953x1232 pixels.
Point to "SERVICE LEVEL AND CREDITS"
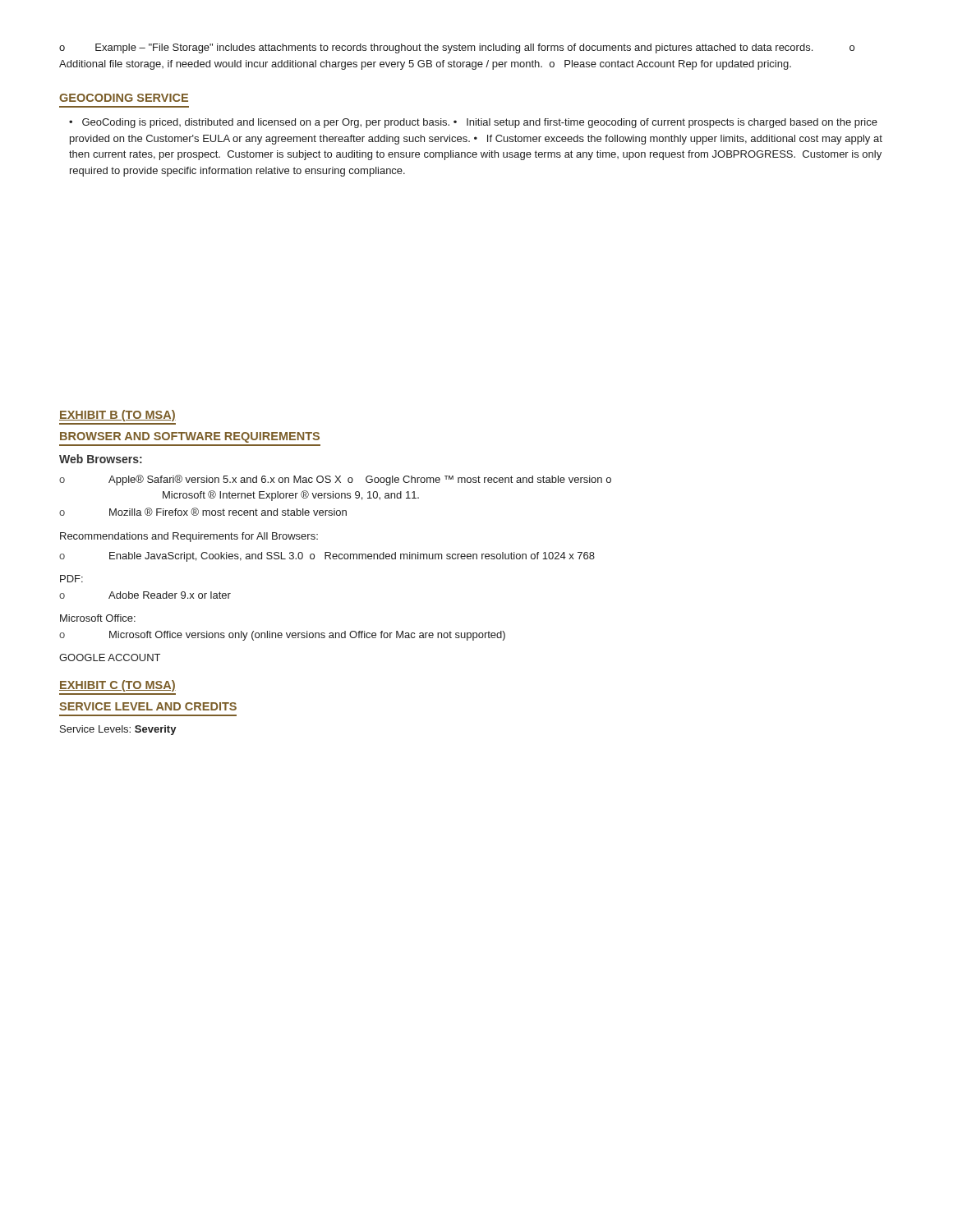148,706
